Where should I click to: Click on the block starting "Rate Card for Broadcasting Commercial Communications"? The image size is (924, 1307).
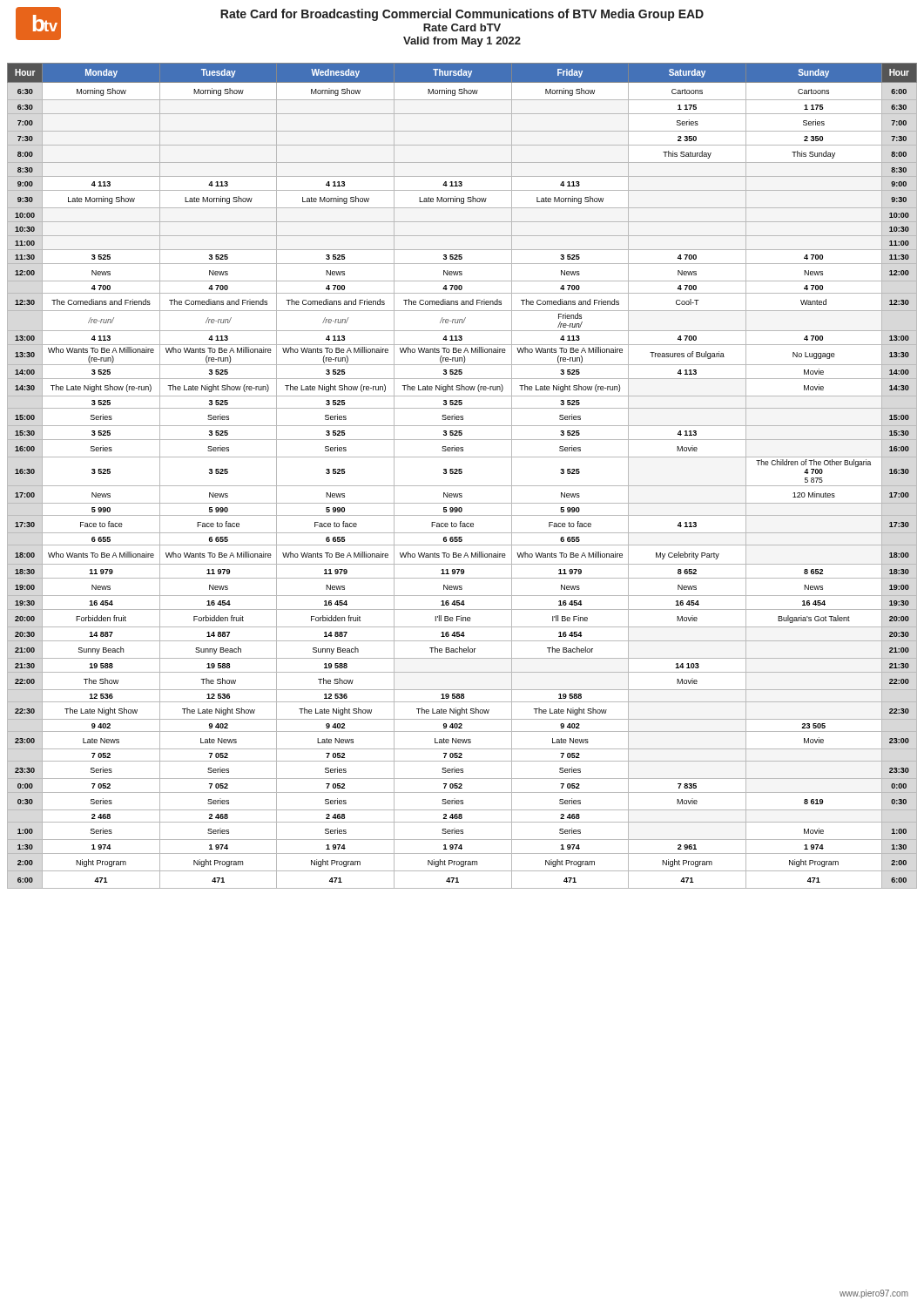coord(462,27)
